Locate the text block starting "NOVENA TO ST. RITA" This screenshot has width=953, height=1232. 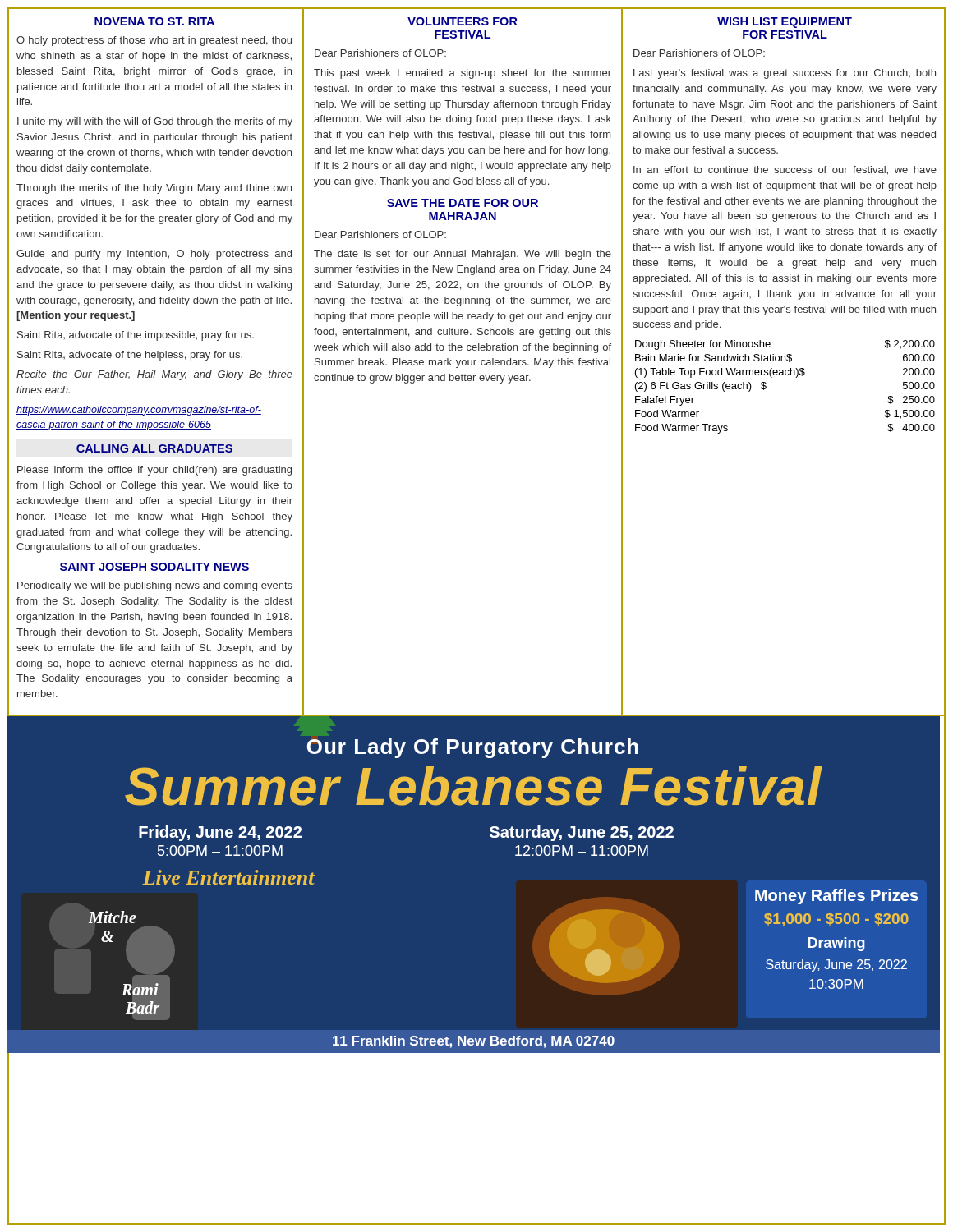coord(154,21)
